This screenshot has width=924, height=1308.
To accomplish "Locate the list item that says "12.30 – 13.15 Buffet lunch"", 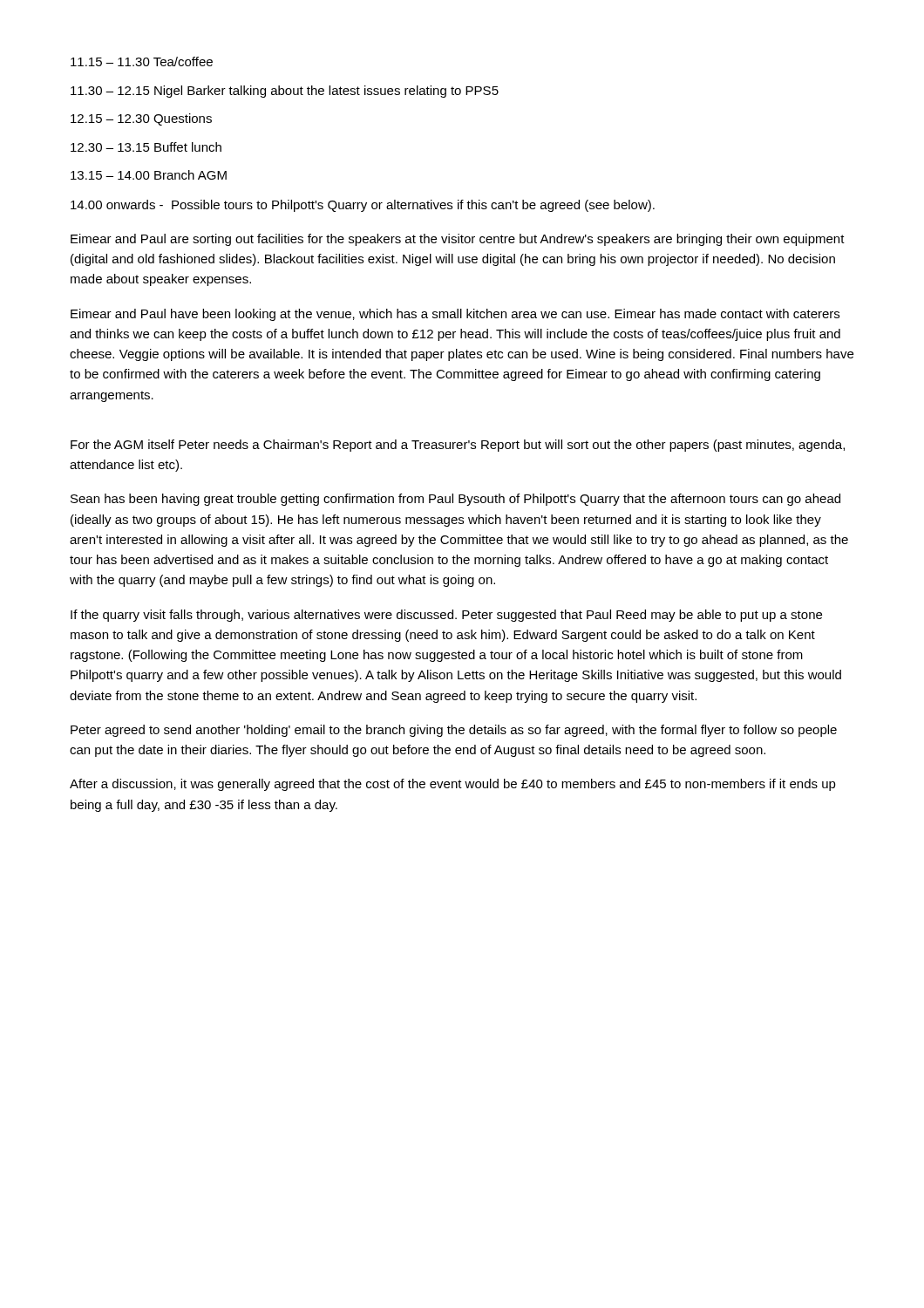I will 146,146.
